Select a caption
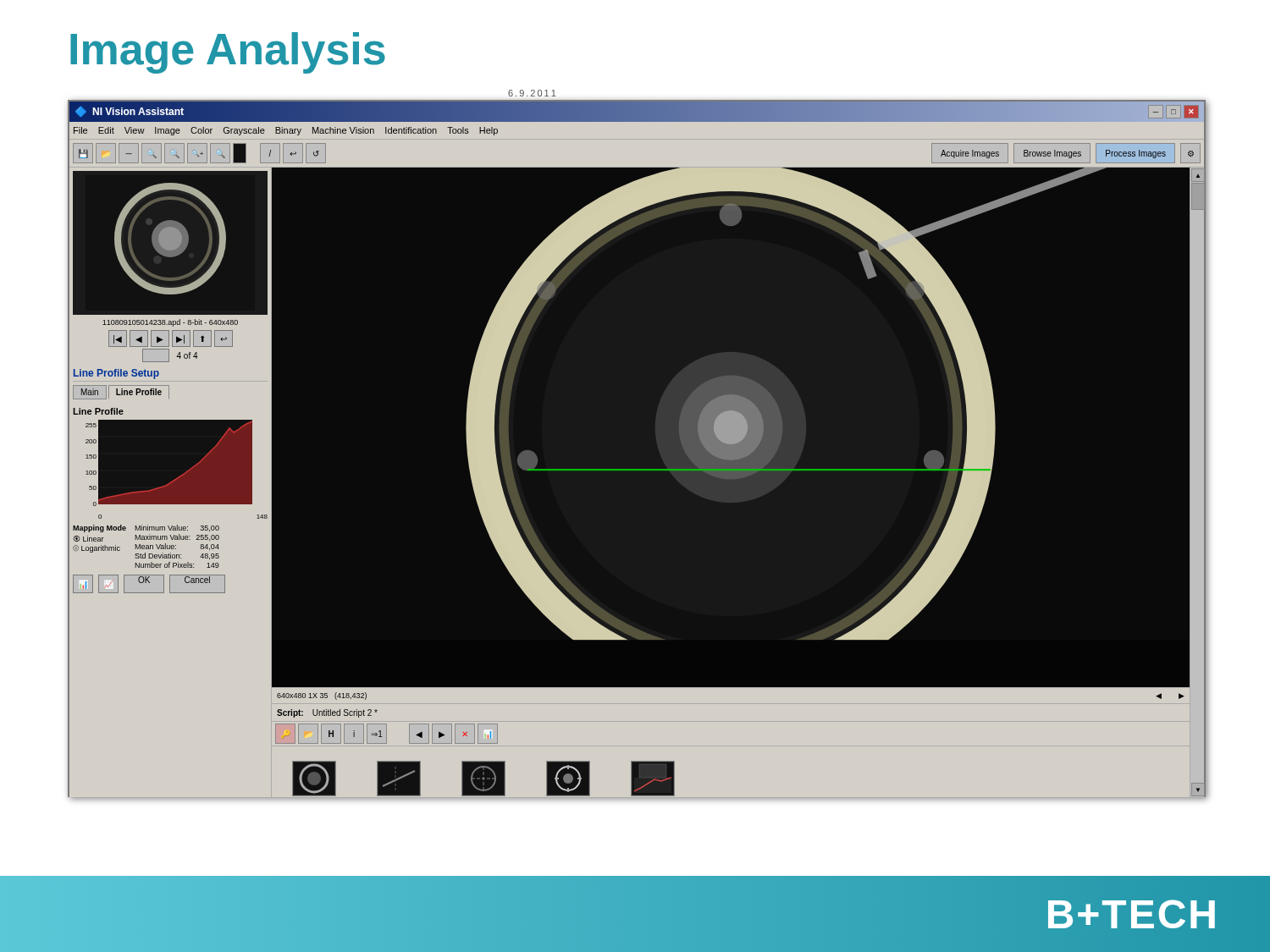This screenshot has height=952, width=1270. point(533,93)
